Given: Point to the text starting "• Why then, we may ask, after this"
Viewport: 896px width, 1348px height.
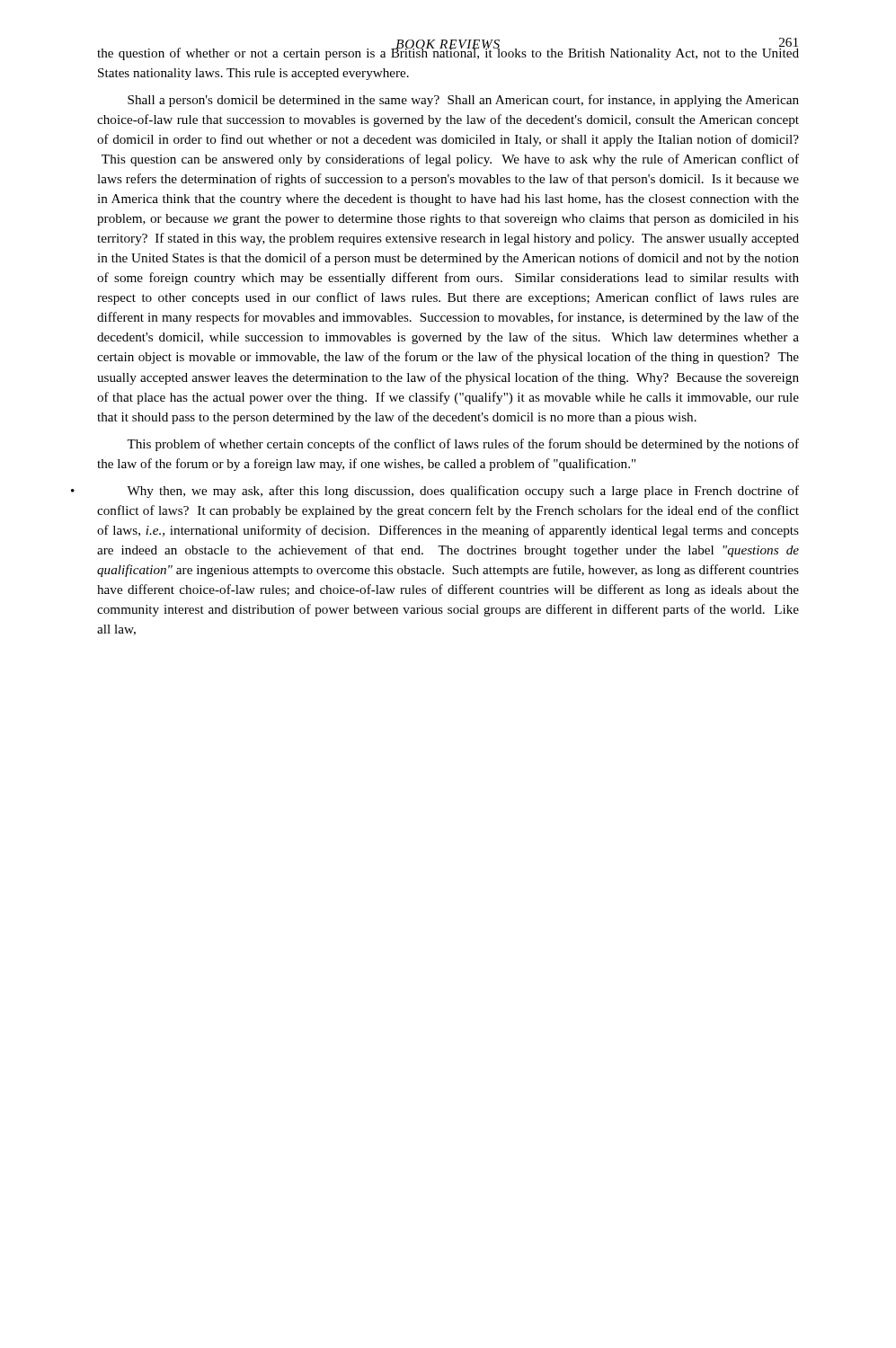Looking at the screenshot, I should [448, 560].
